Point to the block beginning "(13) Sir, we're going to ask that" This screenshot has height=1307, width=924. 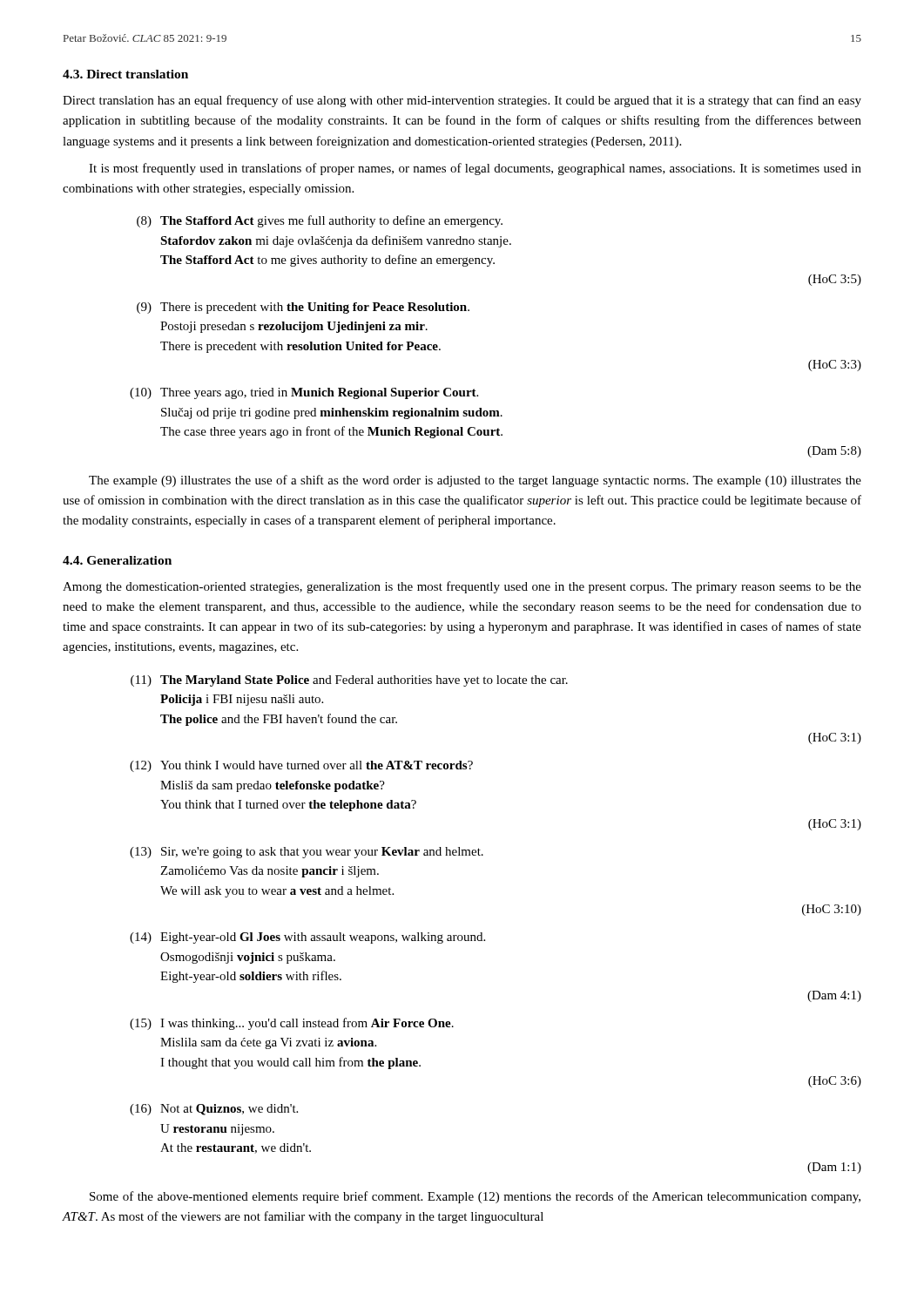coord(307,853)
